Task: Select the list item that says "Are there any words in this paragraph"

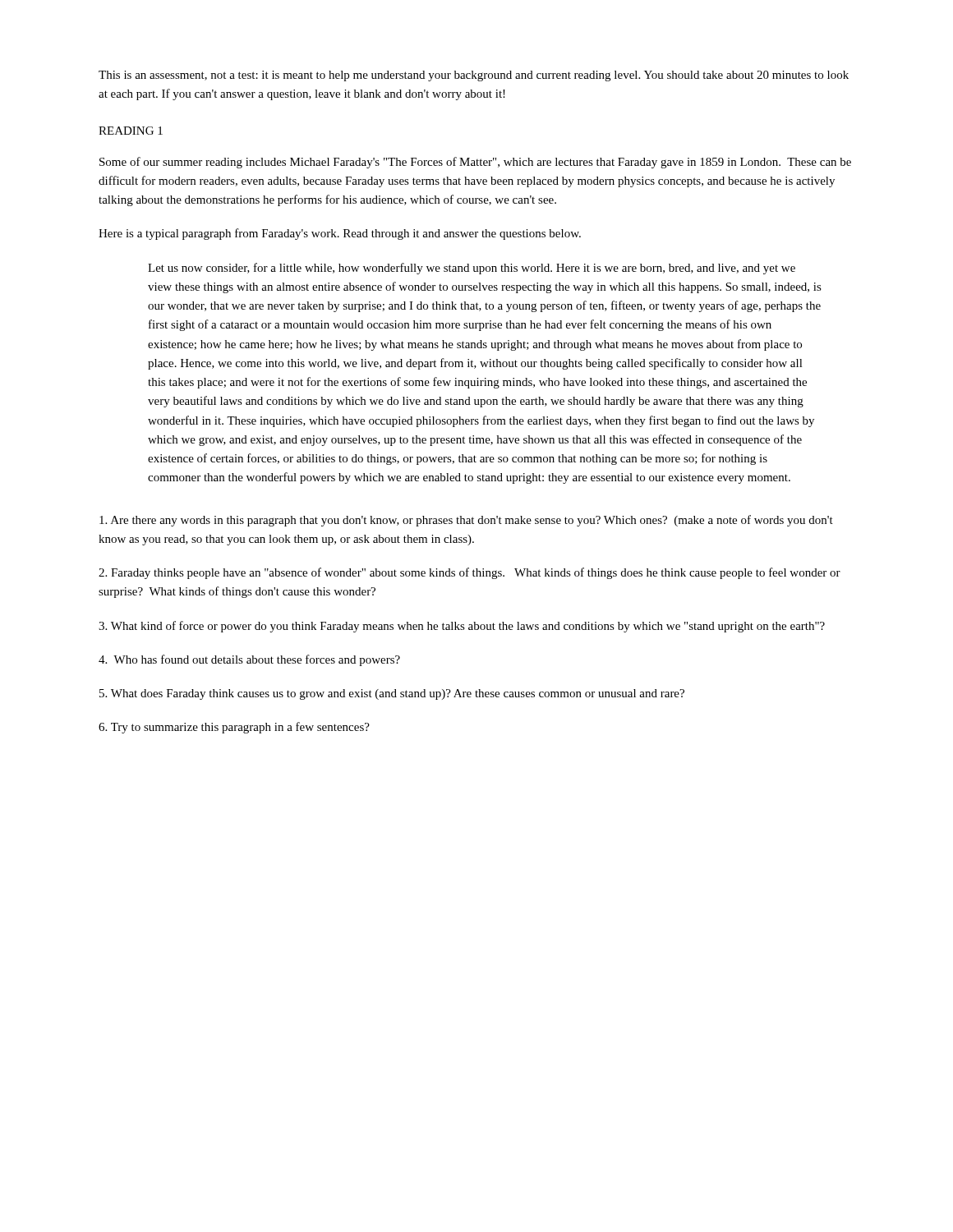Action: [x=466, y=529]
